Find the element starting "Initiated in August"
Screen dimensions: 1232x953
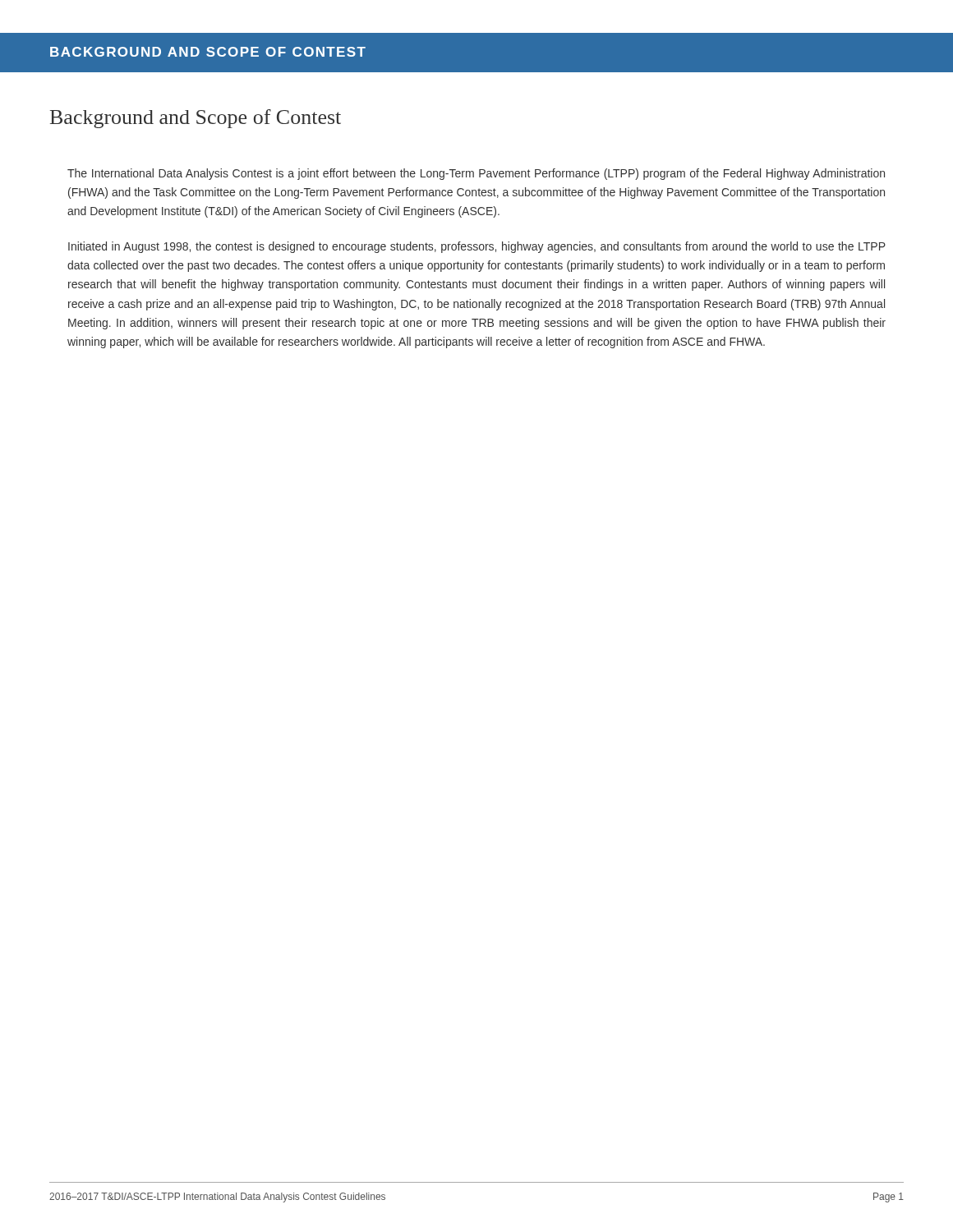pos(476,295)
